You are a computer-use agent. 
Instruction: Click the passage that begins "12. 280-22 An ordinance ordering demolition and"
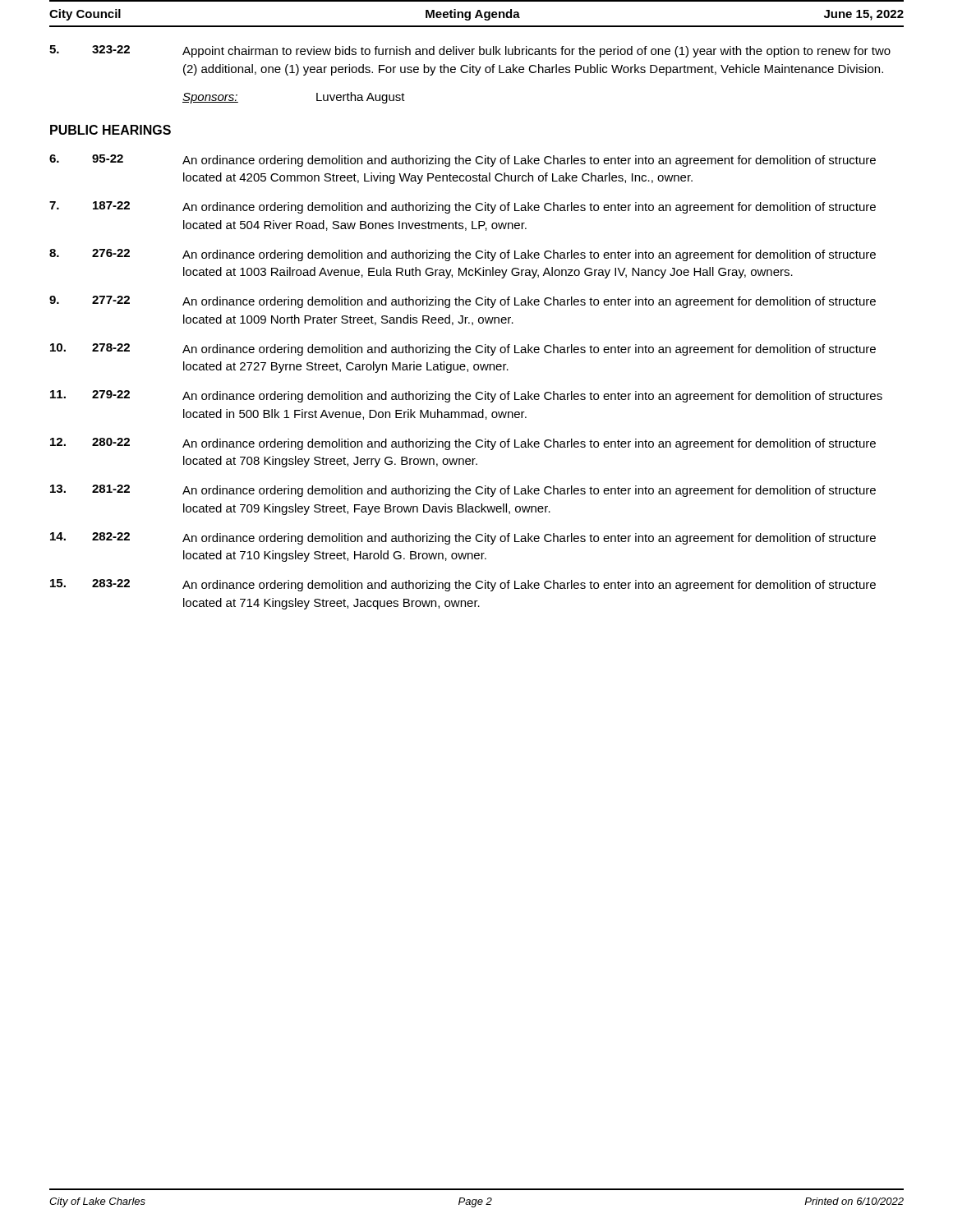click(x=476, y=452)
